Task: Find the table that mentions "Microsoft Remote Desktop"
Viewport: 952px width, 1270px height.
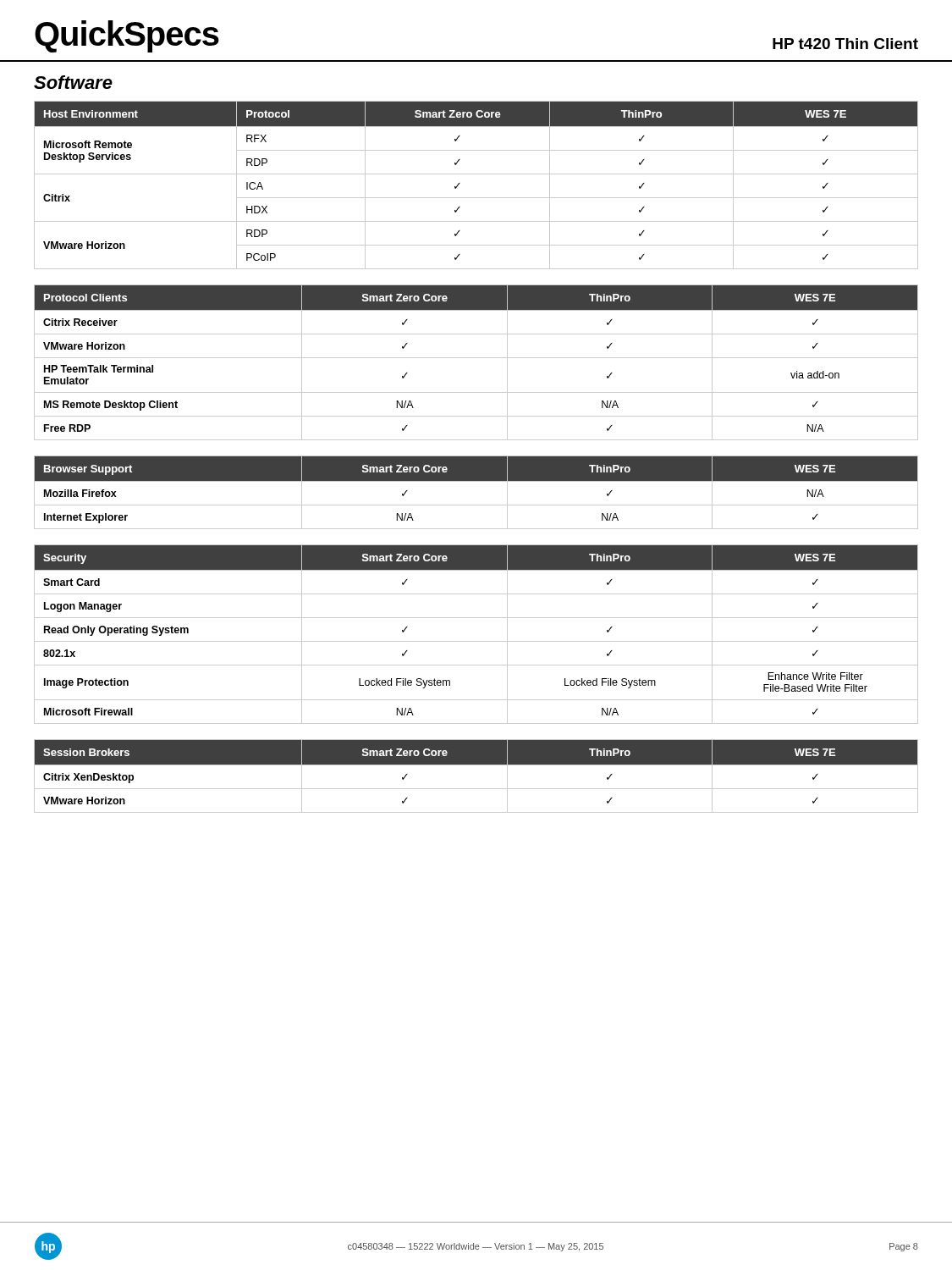Action: [x=476, y=185]
